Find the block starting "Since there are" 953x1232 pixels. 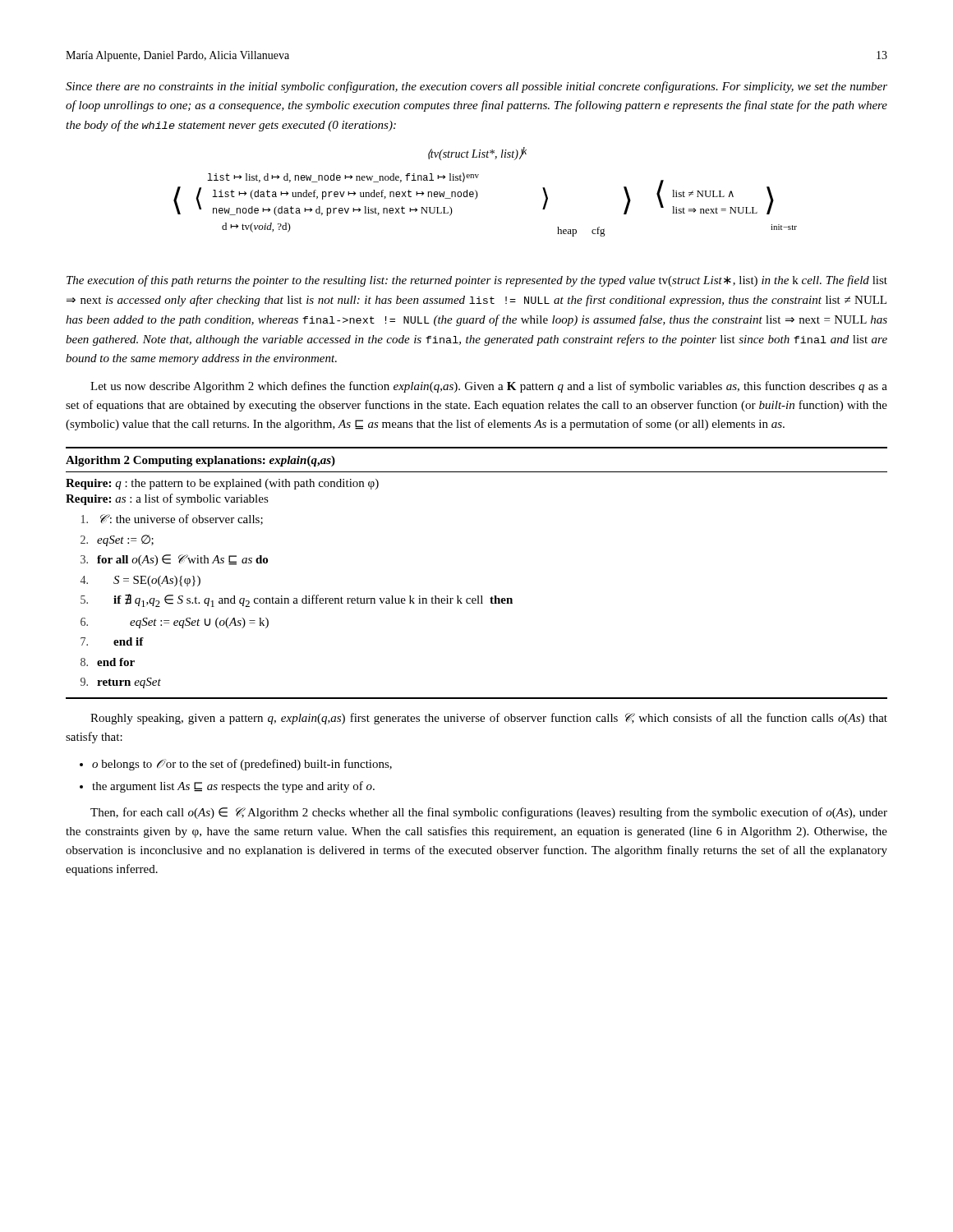click(476, 106)
